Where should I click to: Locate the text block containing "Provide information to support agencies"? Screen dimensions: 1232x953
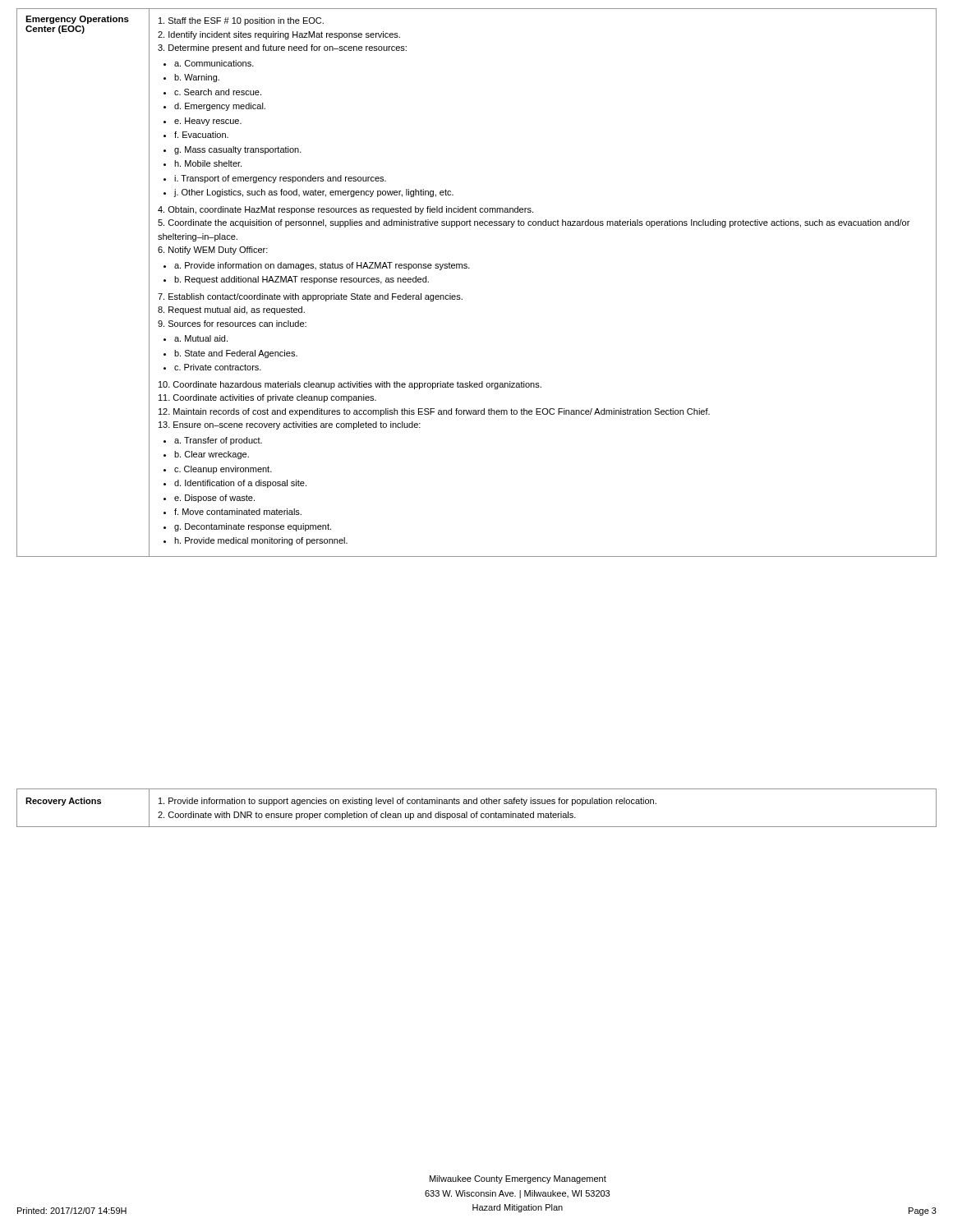407,808
